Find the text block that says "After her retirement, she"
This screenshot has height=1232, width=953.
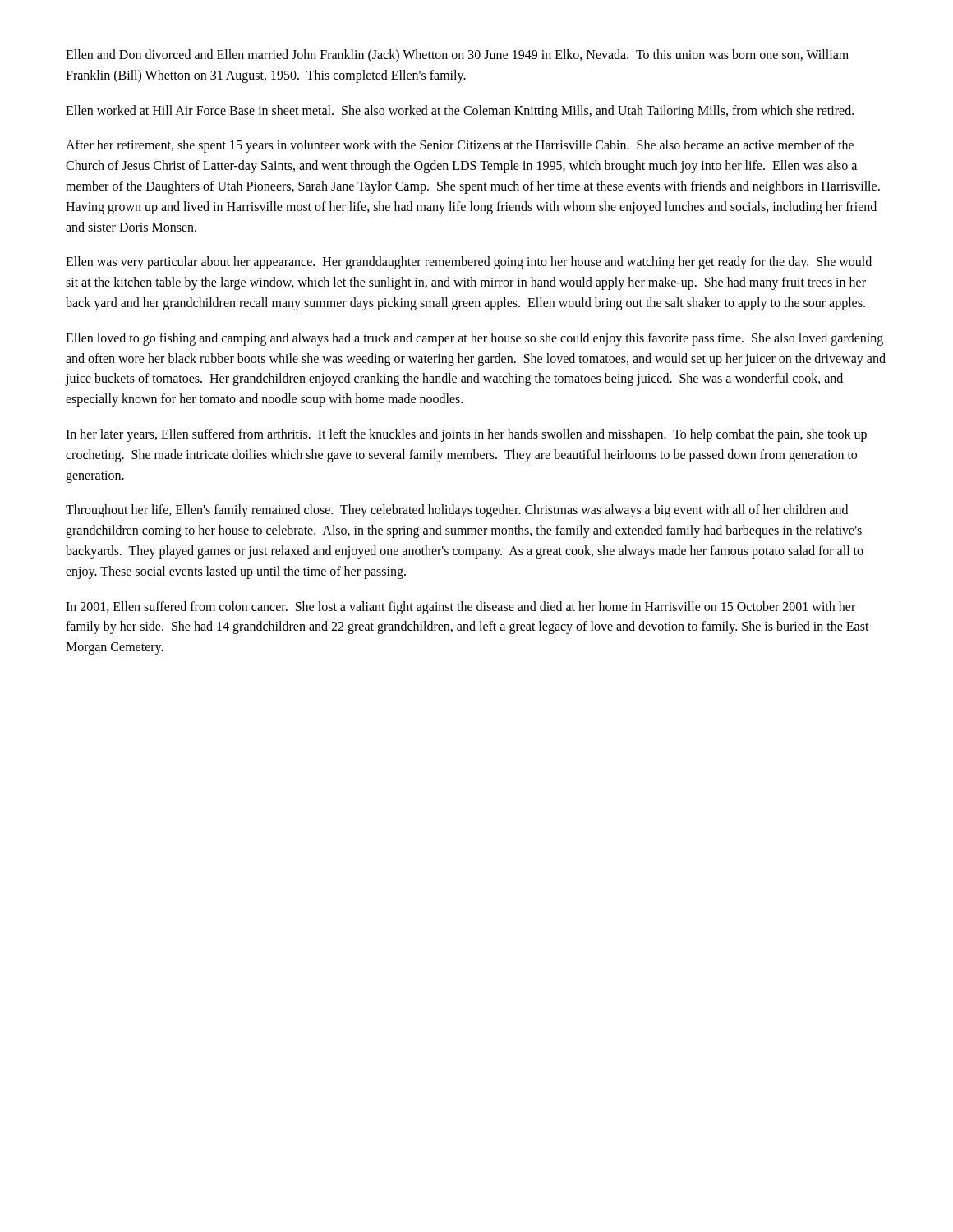(x=475, y=186)
